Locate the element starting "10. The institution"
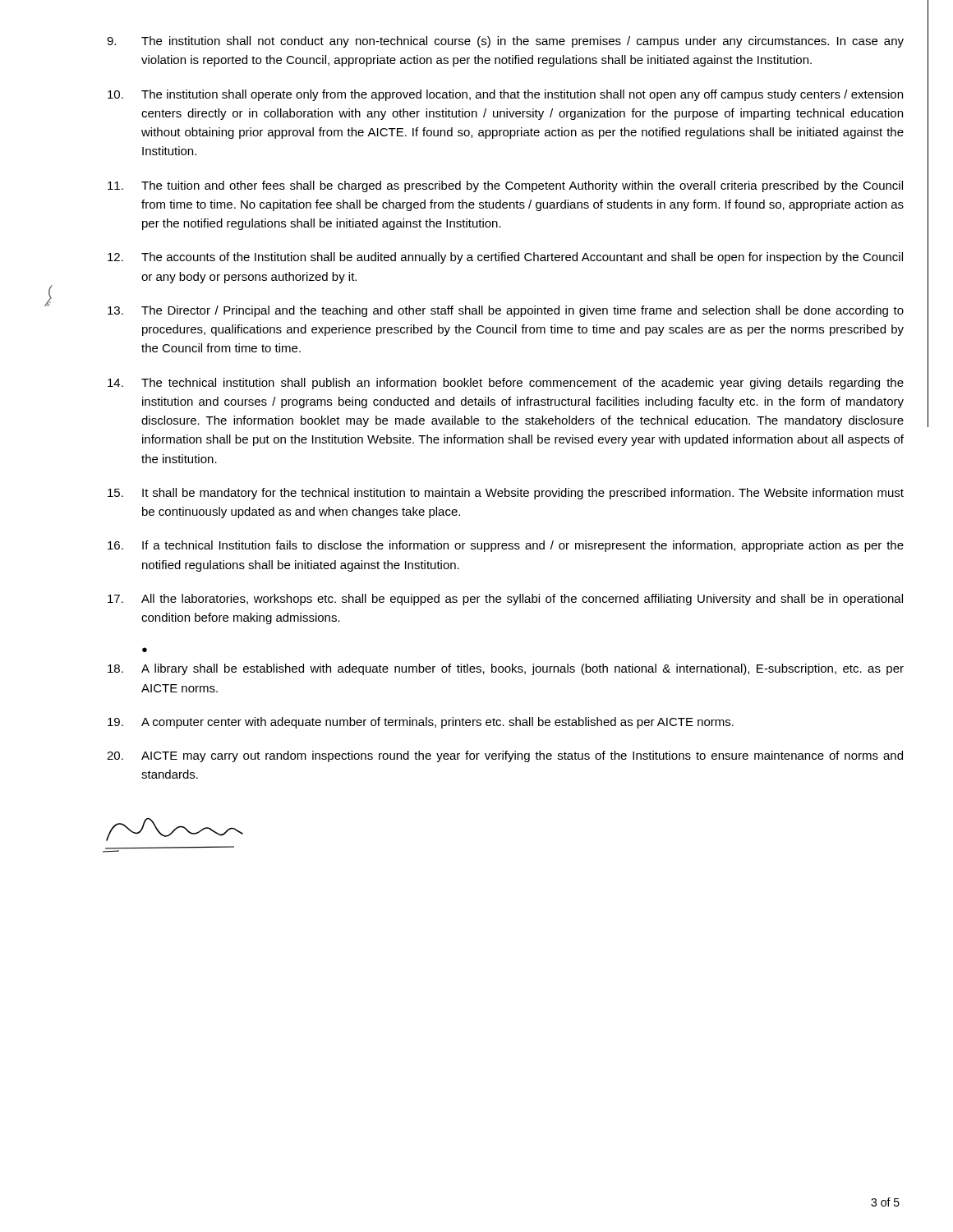 [x=505, y=122]
